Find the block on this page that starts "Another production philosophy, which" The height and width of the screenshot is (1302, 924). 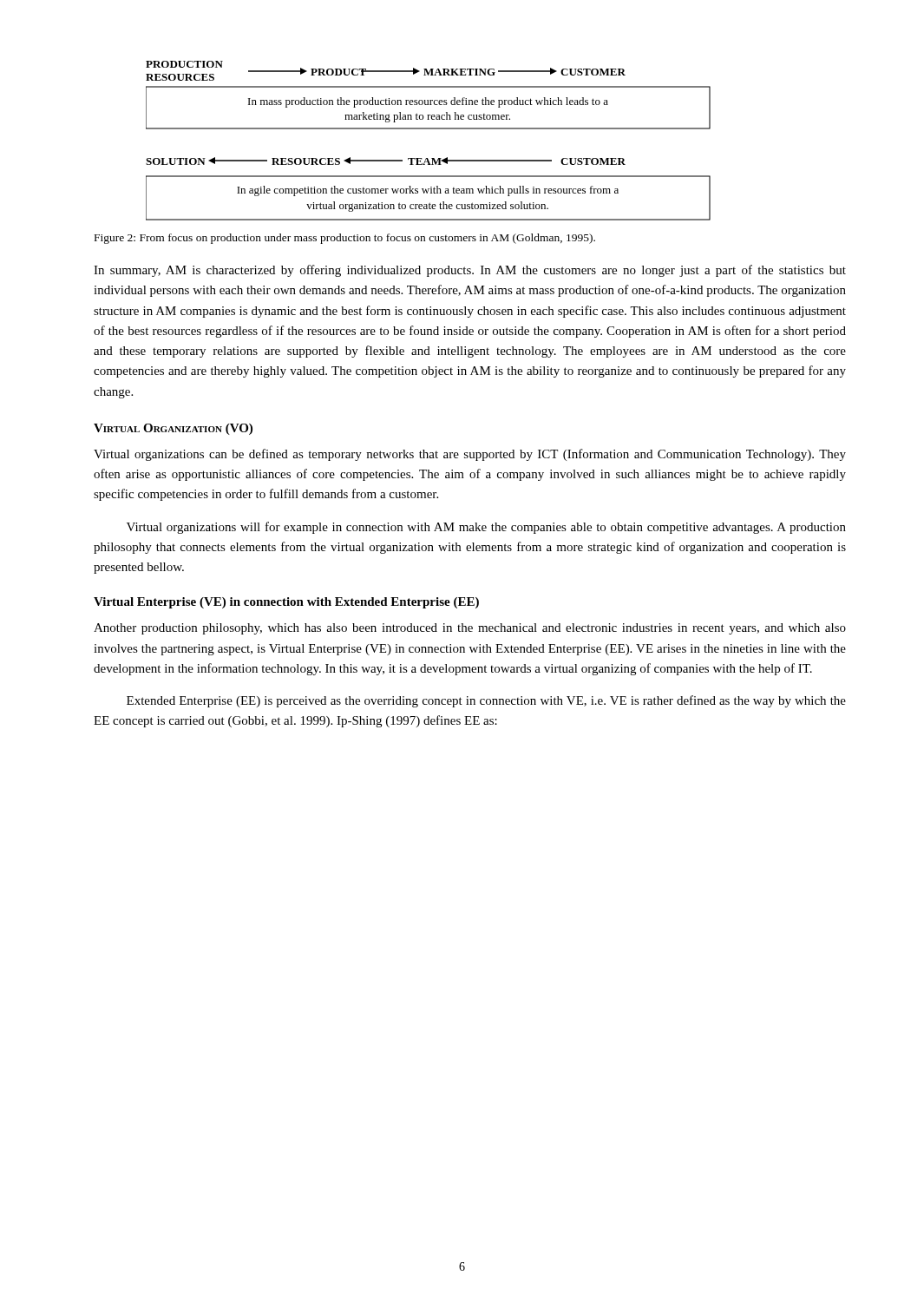pyautogui.click(x=470, y=648)
